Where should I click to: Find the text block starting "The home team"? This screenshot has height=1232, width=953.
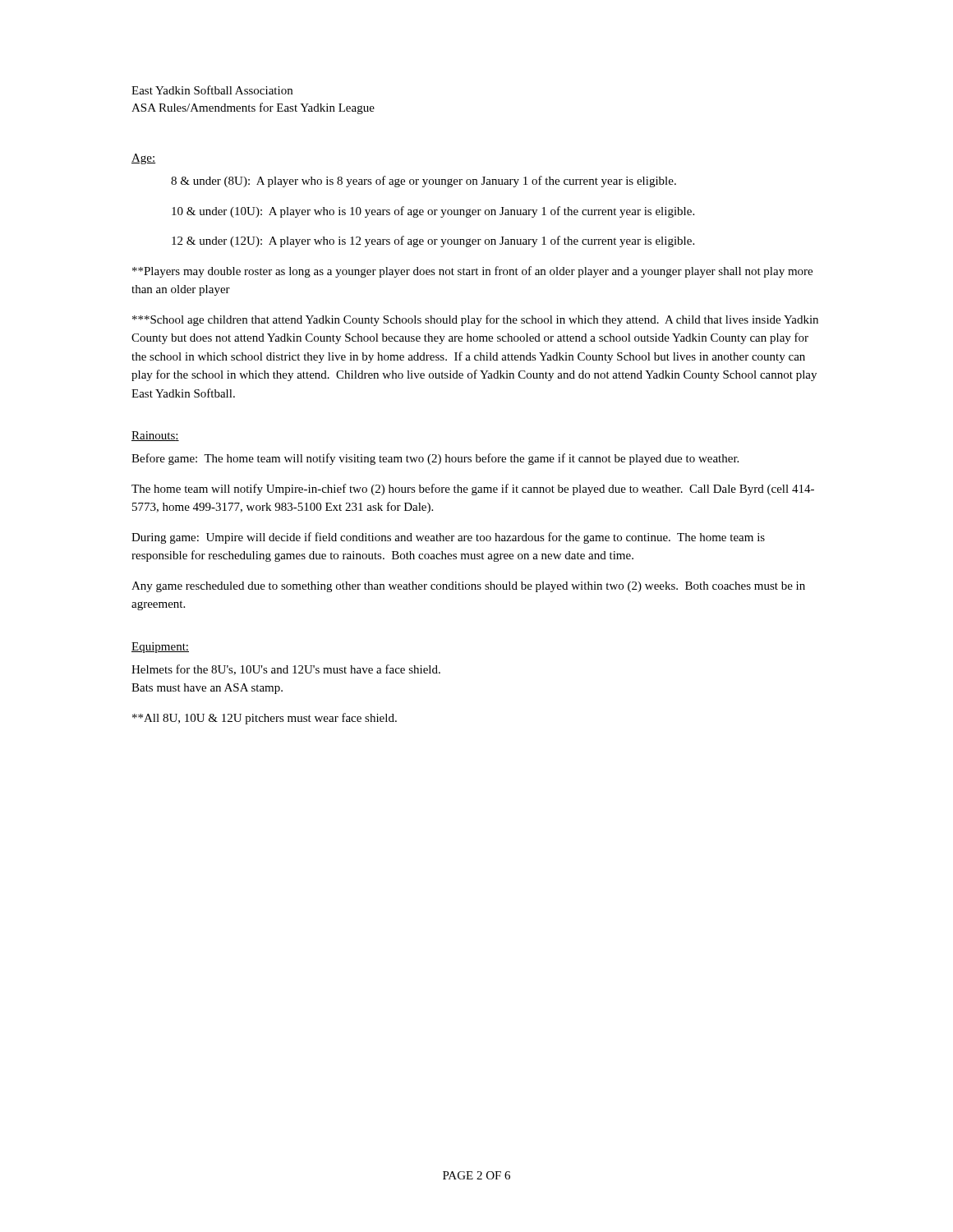tap(473, 498)
